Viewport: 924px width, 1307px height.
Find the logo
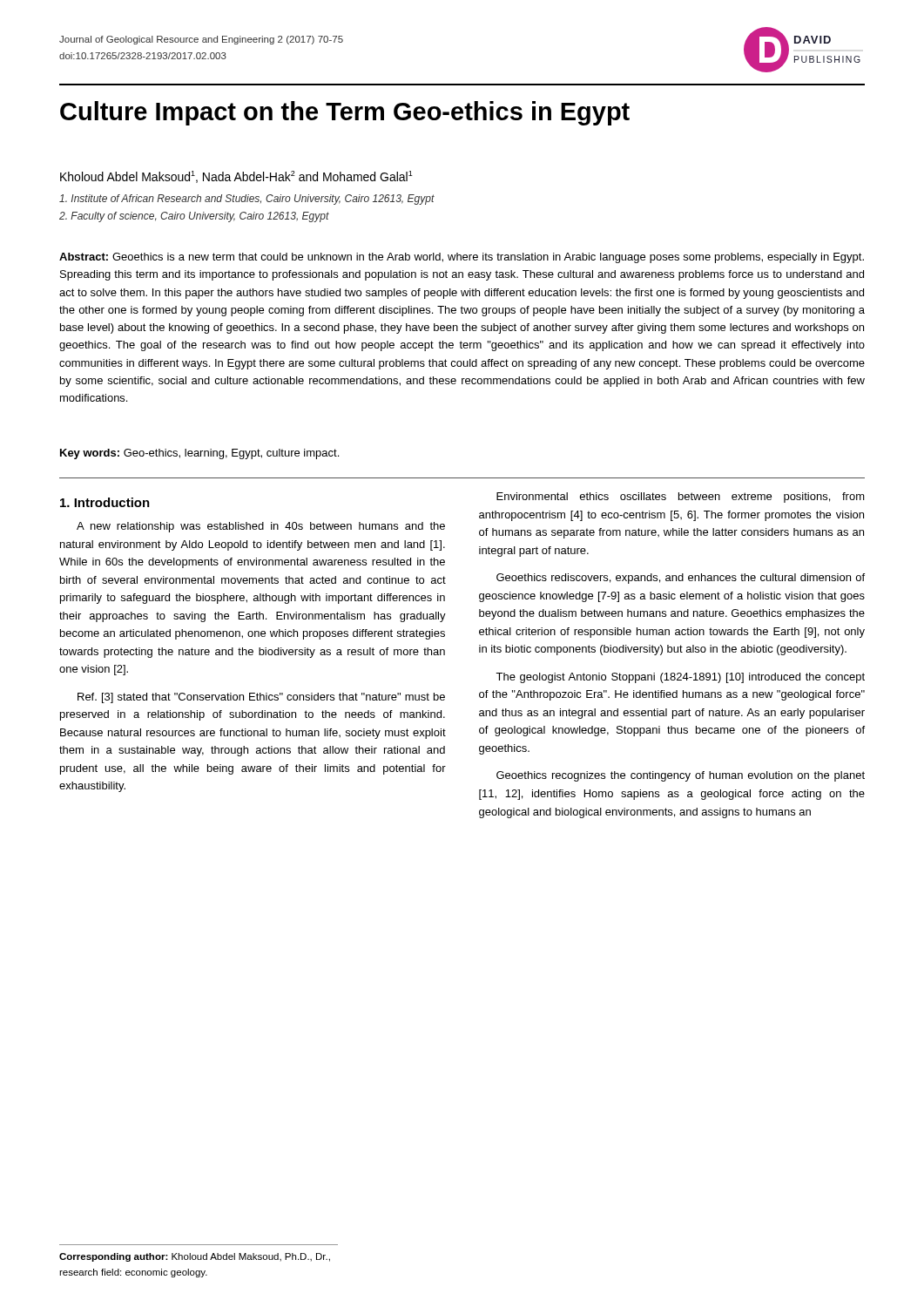(804, 50)
